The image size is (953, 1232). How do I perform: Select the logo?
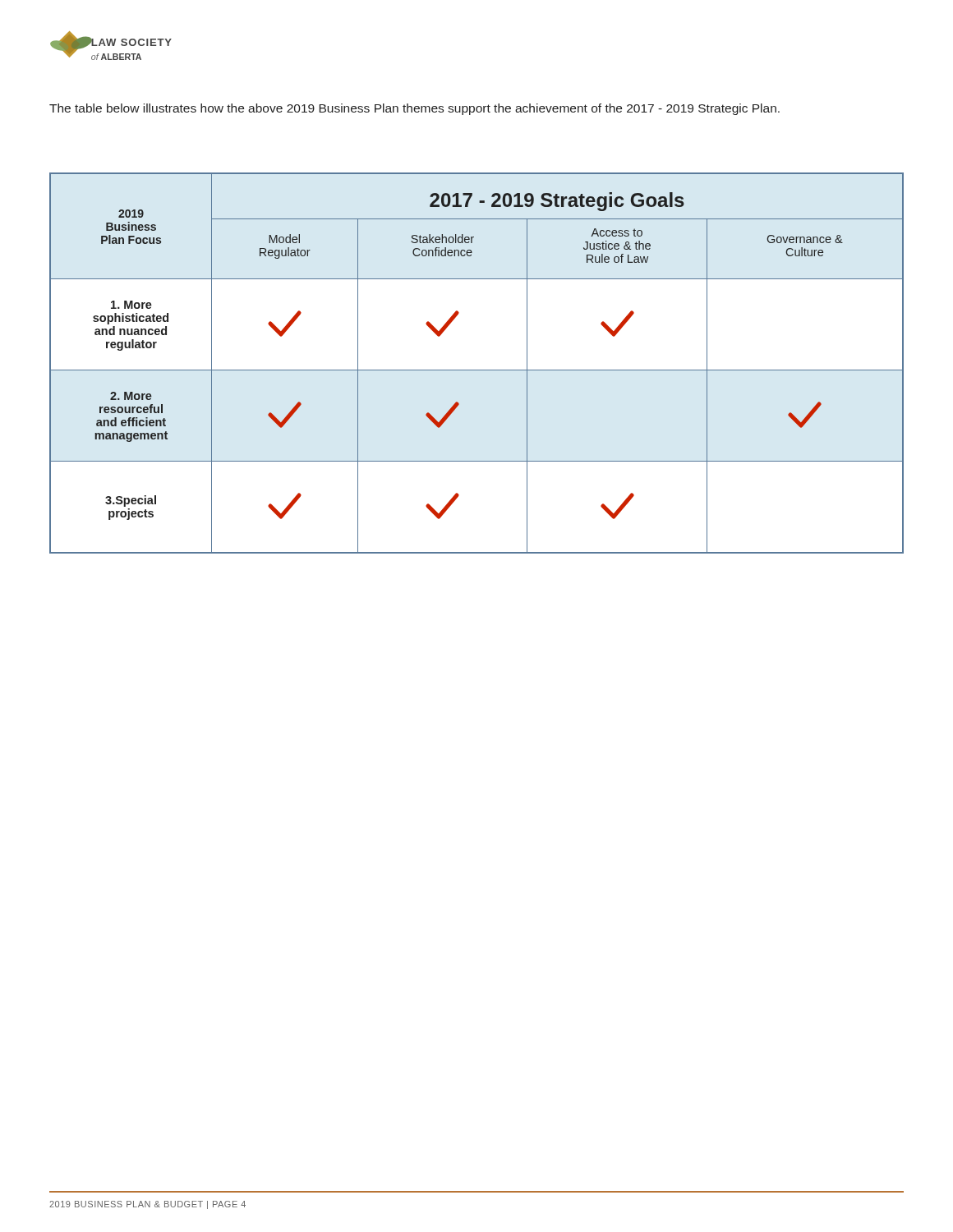pos(123,51)
